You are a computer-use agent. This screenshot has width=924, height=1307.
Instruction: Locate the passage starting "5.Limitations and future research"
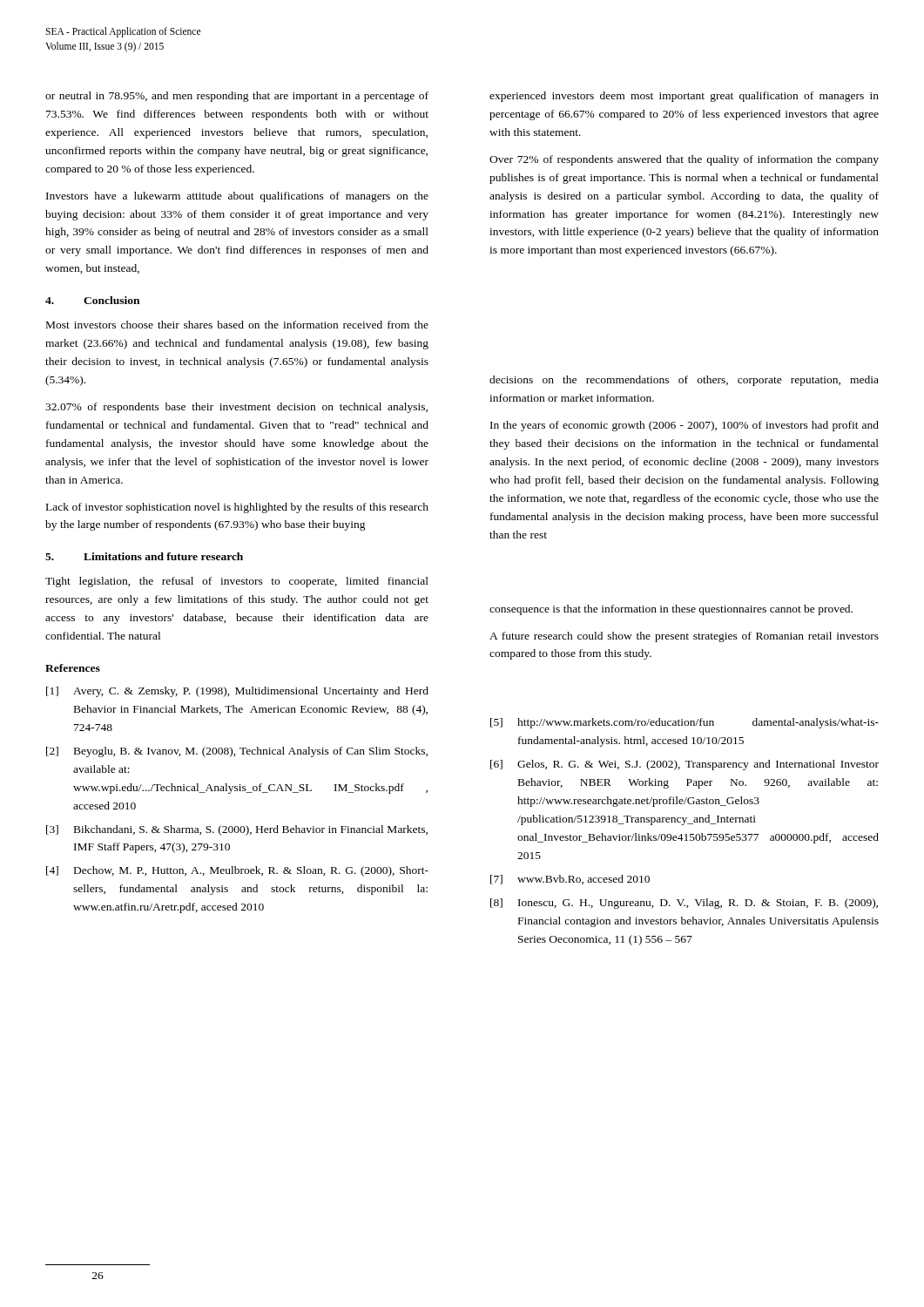[x=144, y=557]
